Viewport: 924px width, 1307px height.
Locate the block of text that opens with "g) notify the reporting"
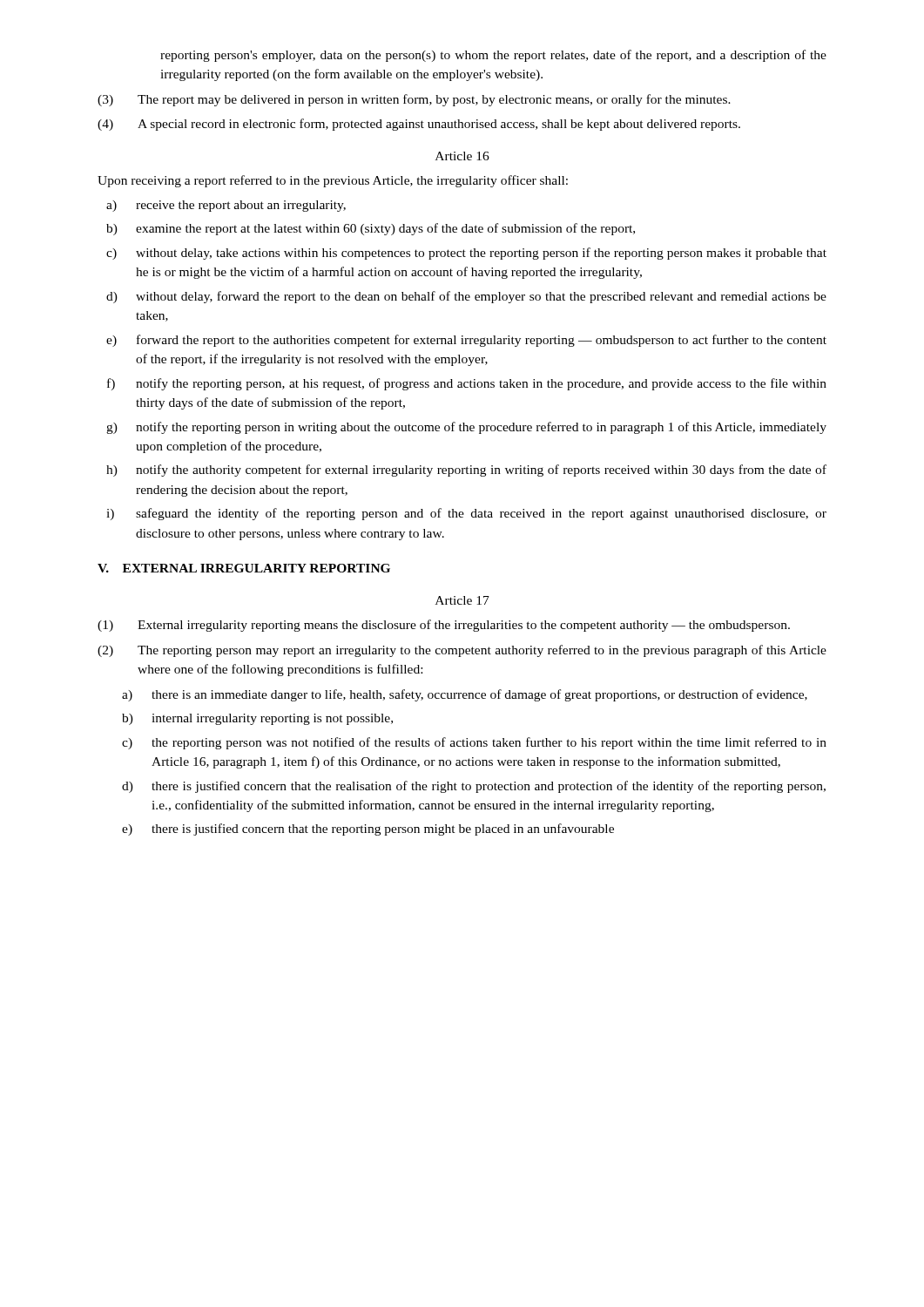(x=462, y=437)
